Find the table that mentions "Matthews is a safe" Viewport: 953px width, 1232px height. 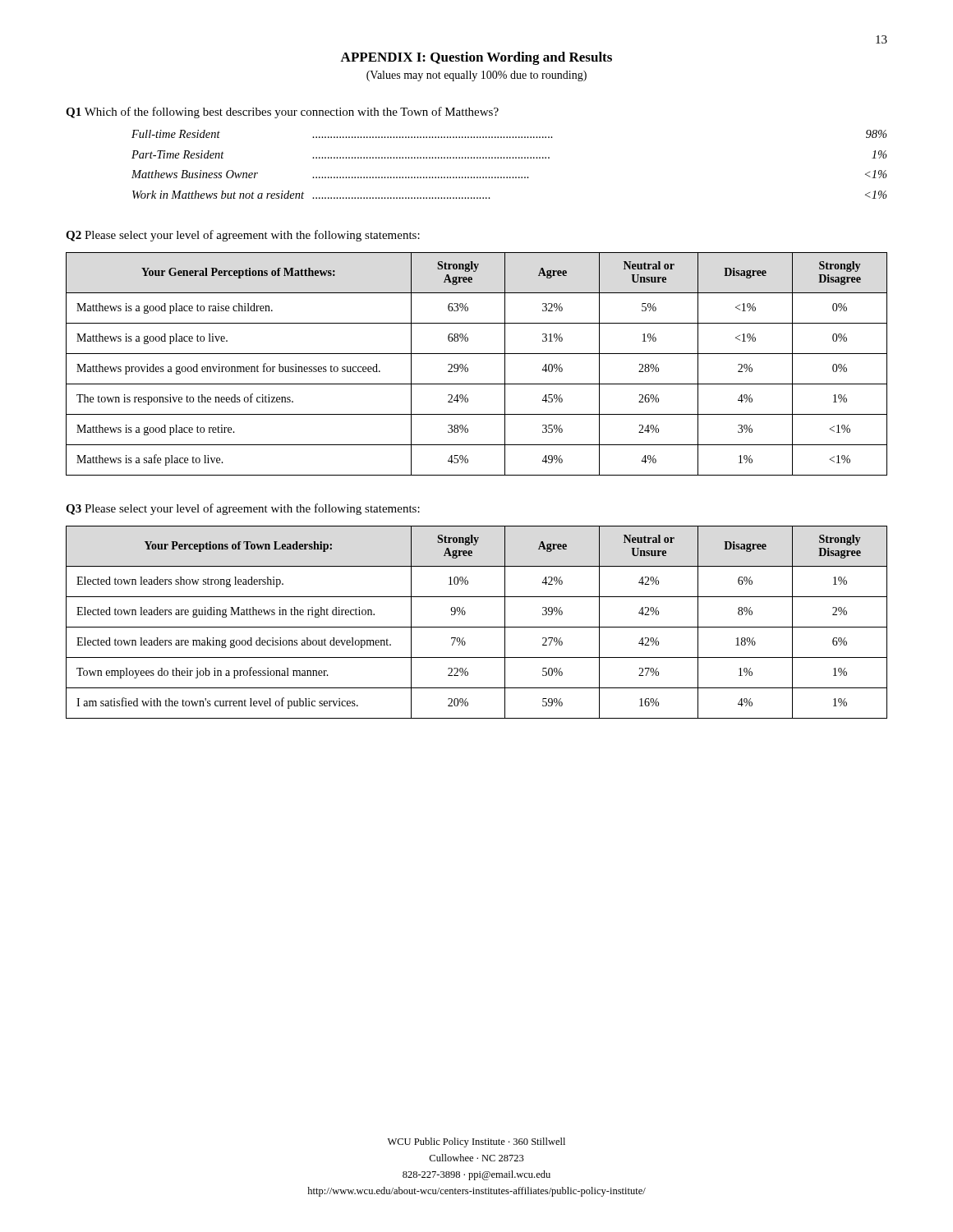pos(476,364)
